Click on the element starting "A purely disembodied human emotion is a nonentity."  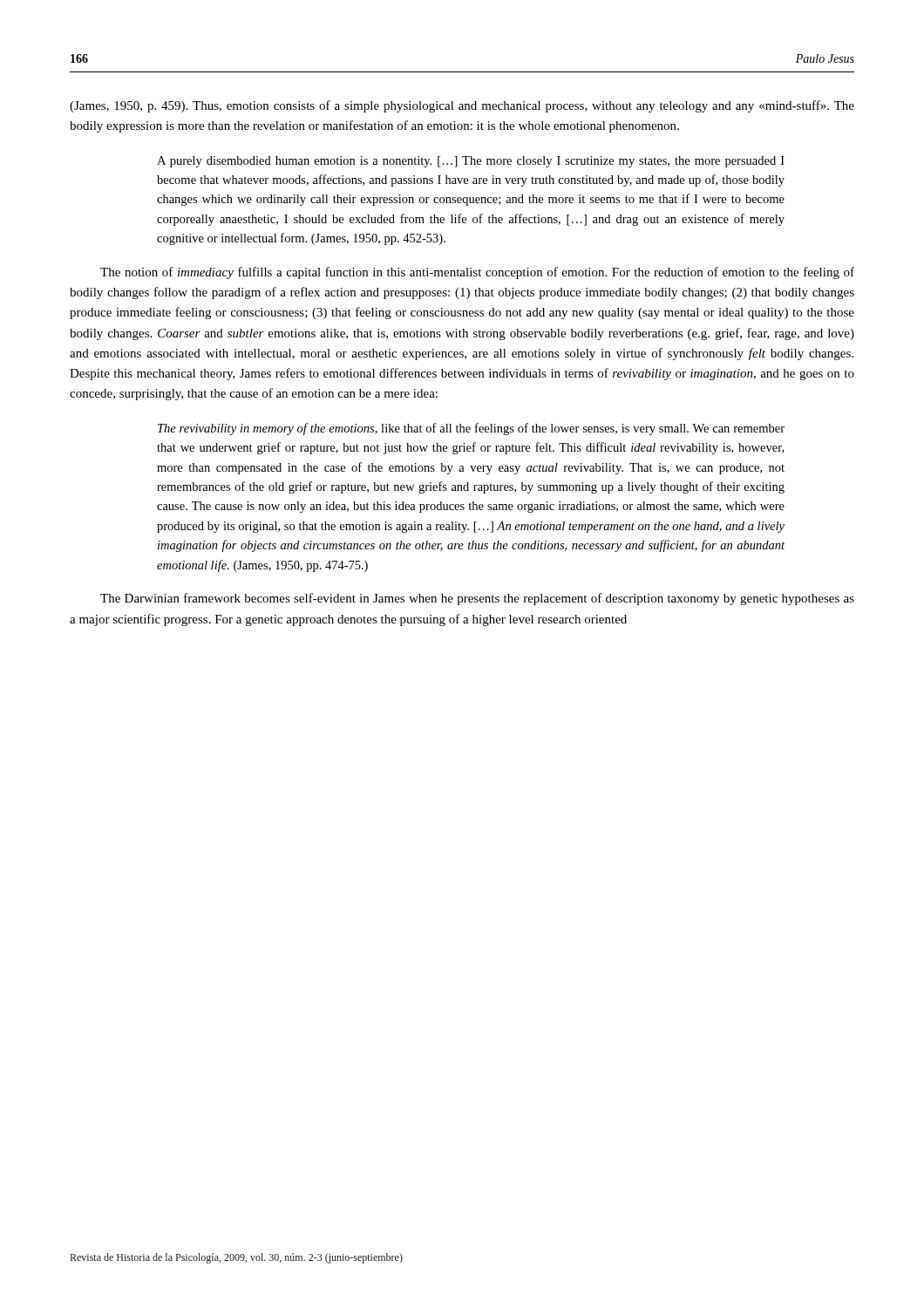(x=471, y=199)
